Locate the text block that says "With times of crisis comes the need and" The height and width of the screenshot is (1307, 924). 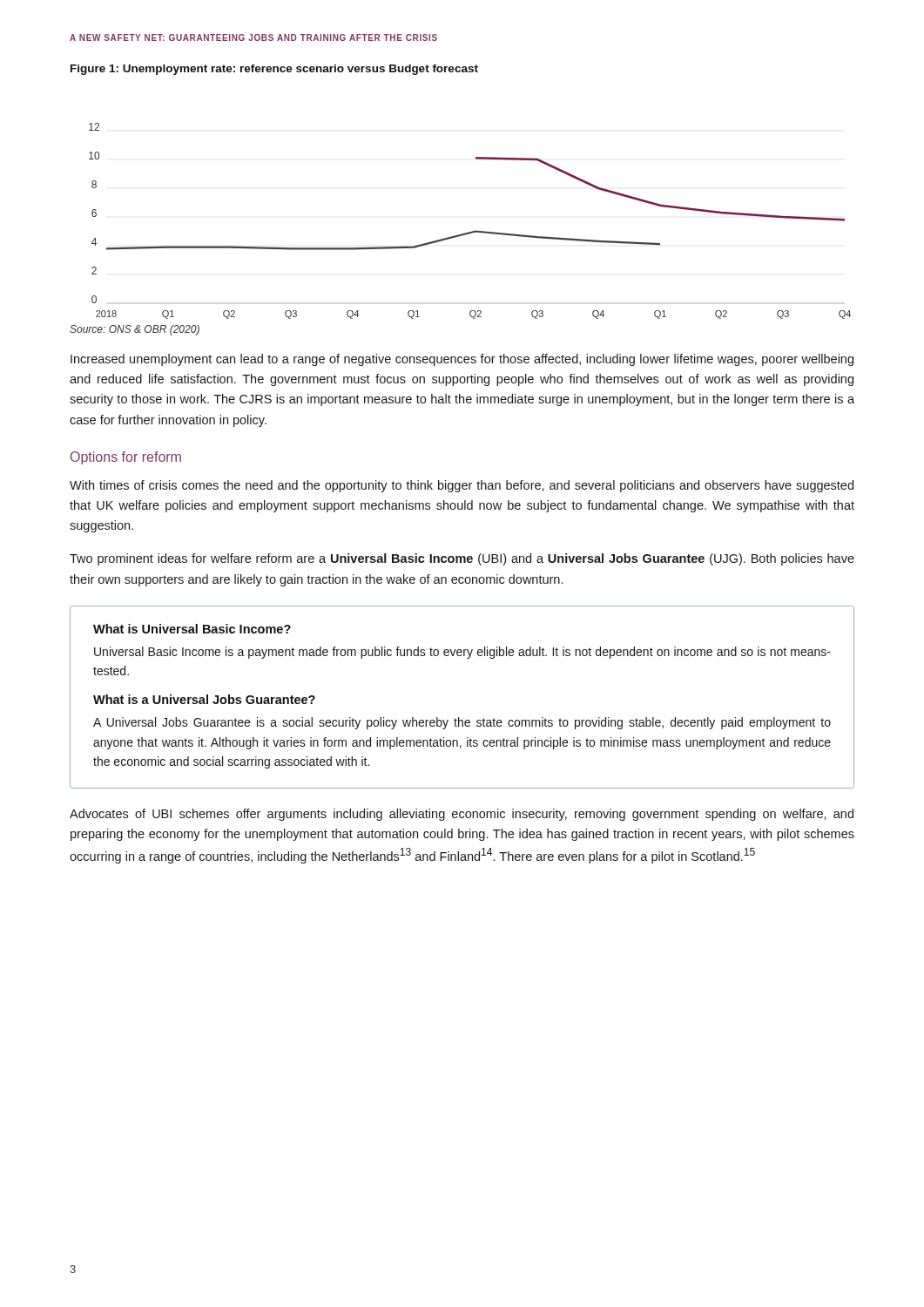(462, 505)
